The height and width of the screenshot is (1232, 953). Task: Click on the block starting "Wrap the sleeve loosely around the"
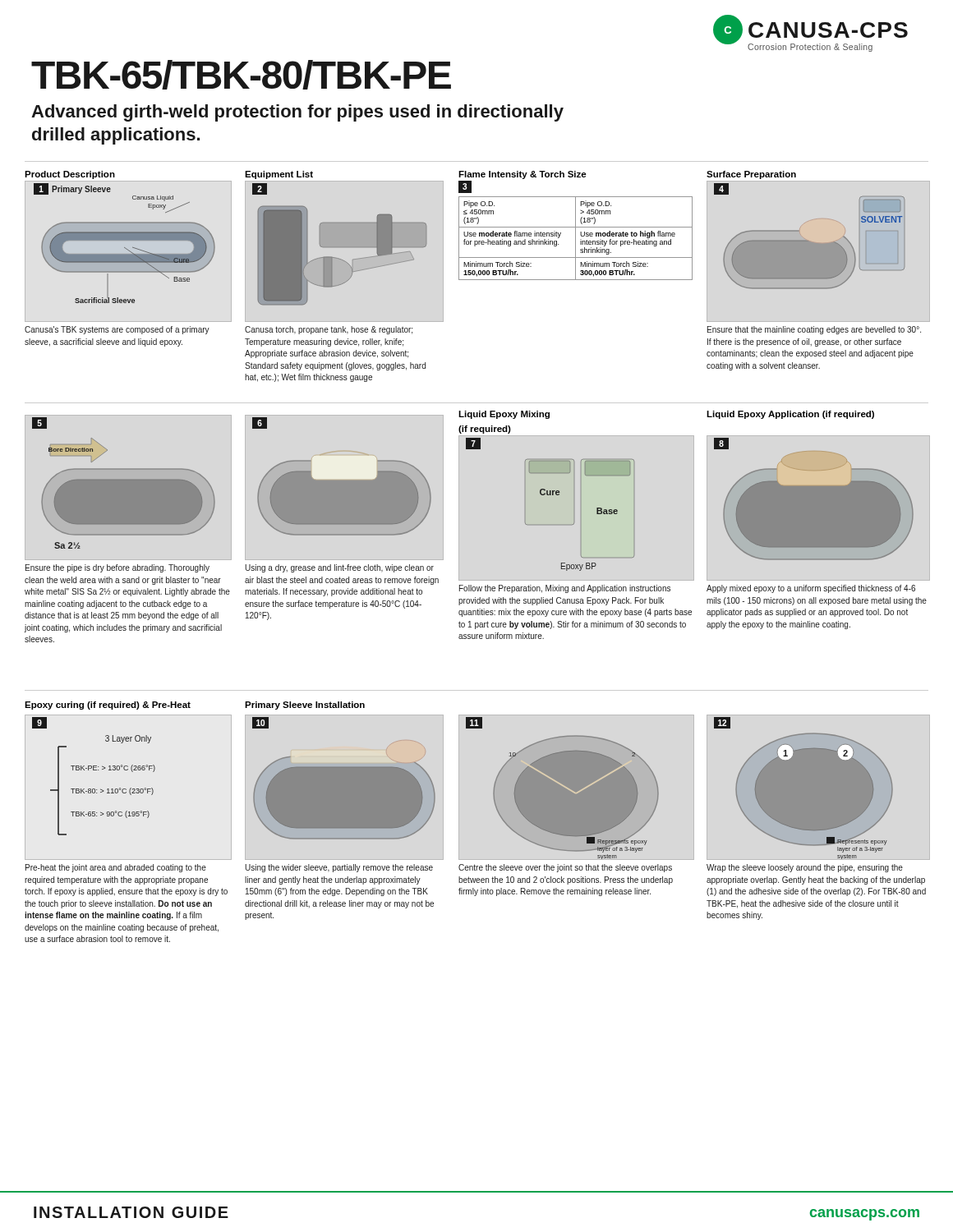coord(817,892)
